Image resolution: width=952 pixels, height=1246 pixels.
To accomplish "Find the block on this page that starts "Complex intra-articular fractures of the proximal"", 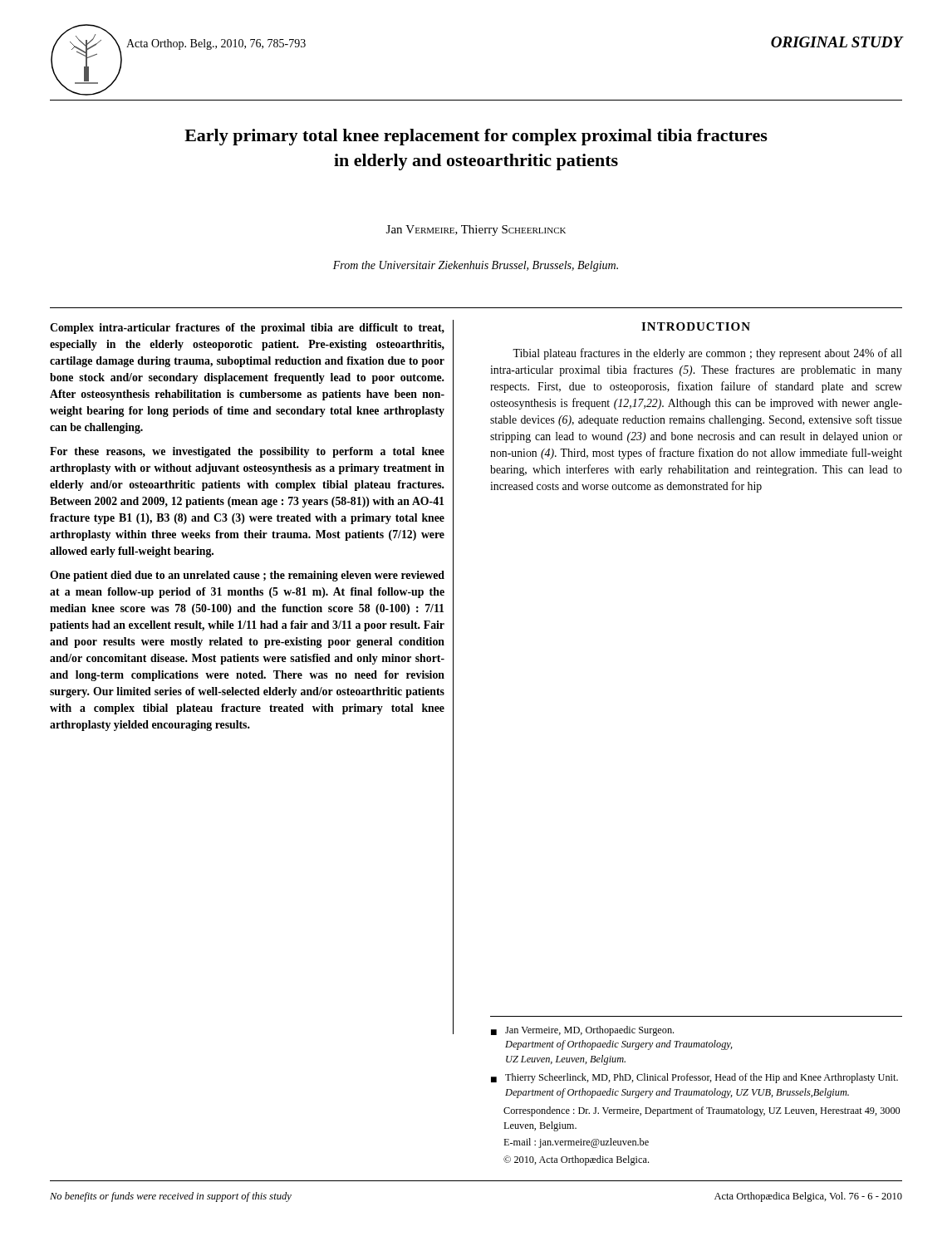I will (x=247, y=527).
